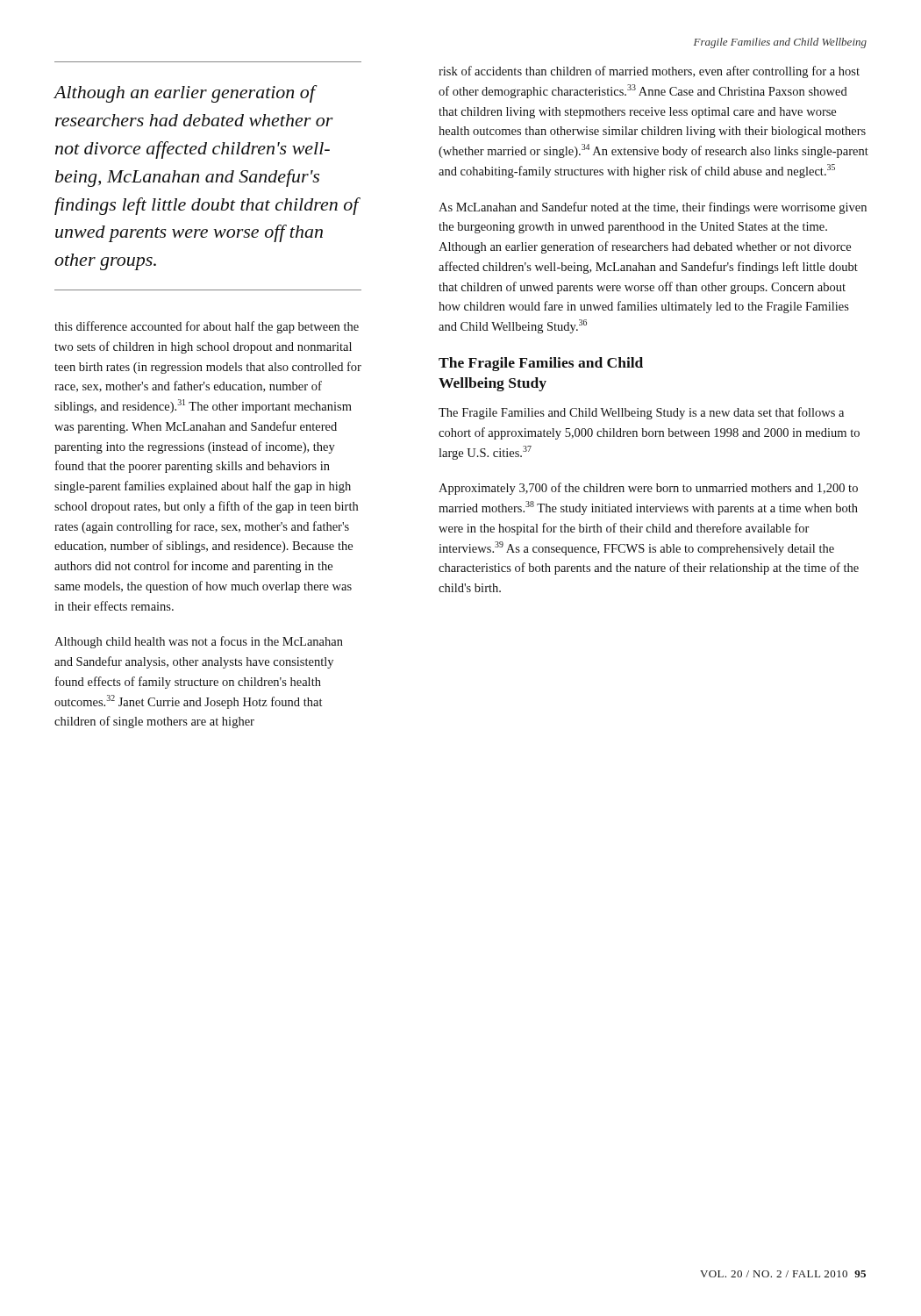
Task: Navigate to the text starting "Although child health was"
Action: point(199,682)
